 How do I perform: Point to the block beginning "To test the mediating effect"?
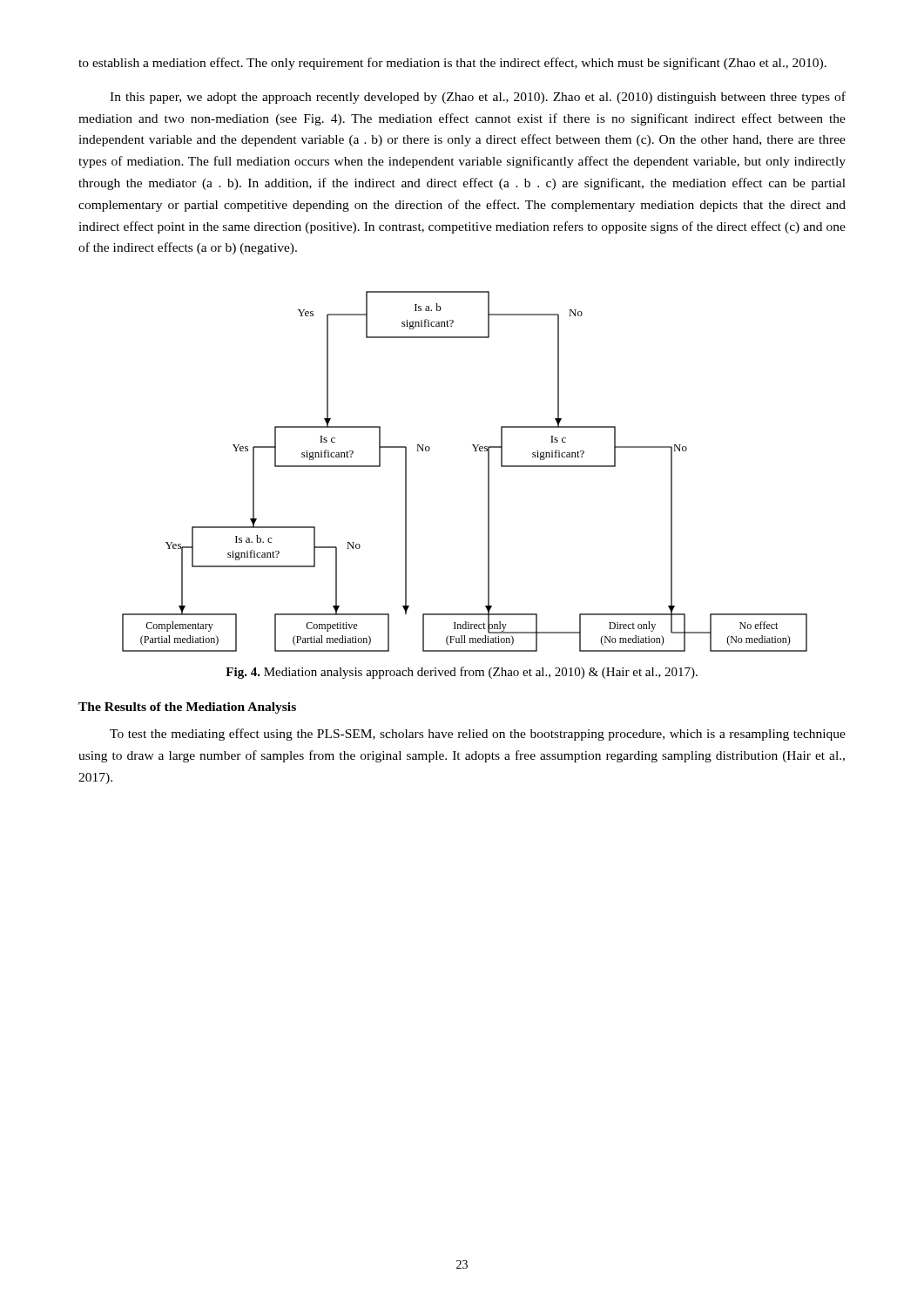462,756
